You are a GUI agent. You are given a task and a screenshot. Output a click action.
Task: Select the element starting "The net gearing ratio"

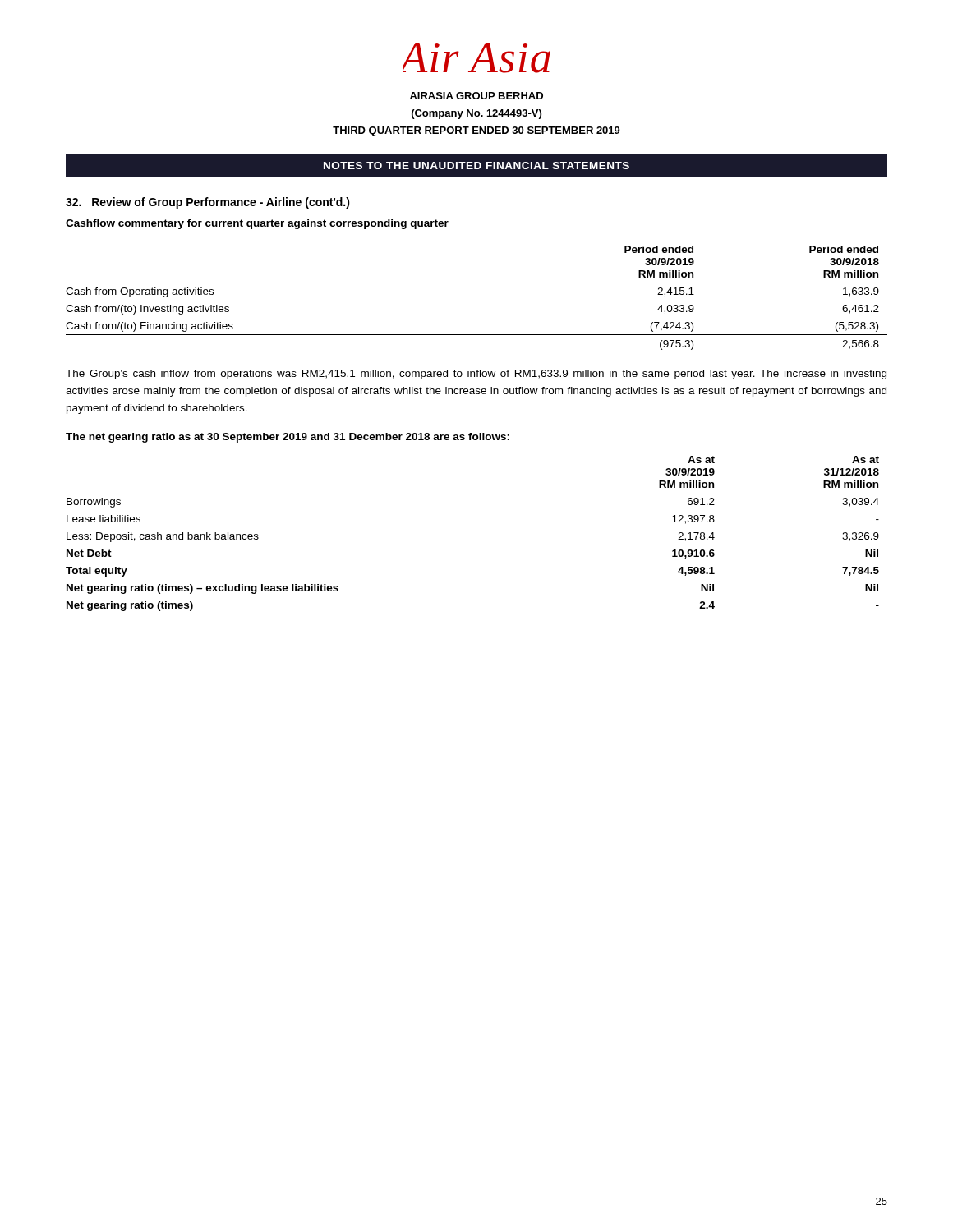pyautogui.click(x=288, y=437)
